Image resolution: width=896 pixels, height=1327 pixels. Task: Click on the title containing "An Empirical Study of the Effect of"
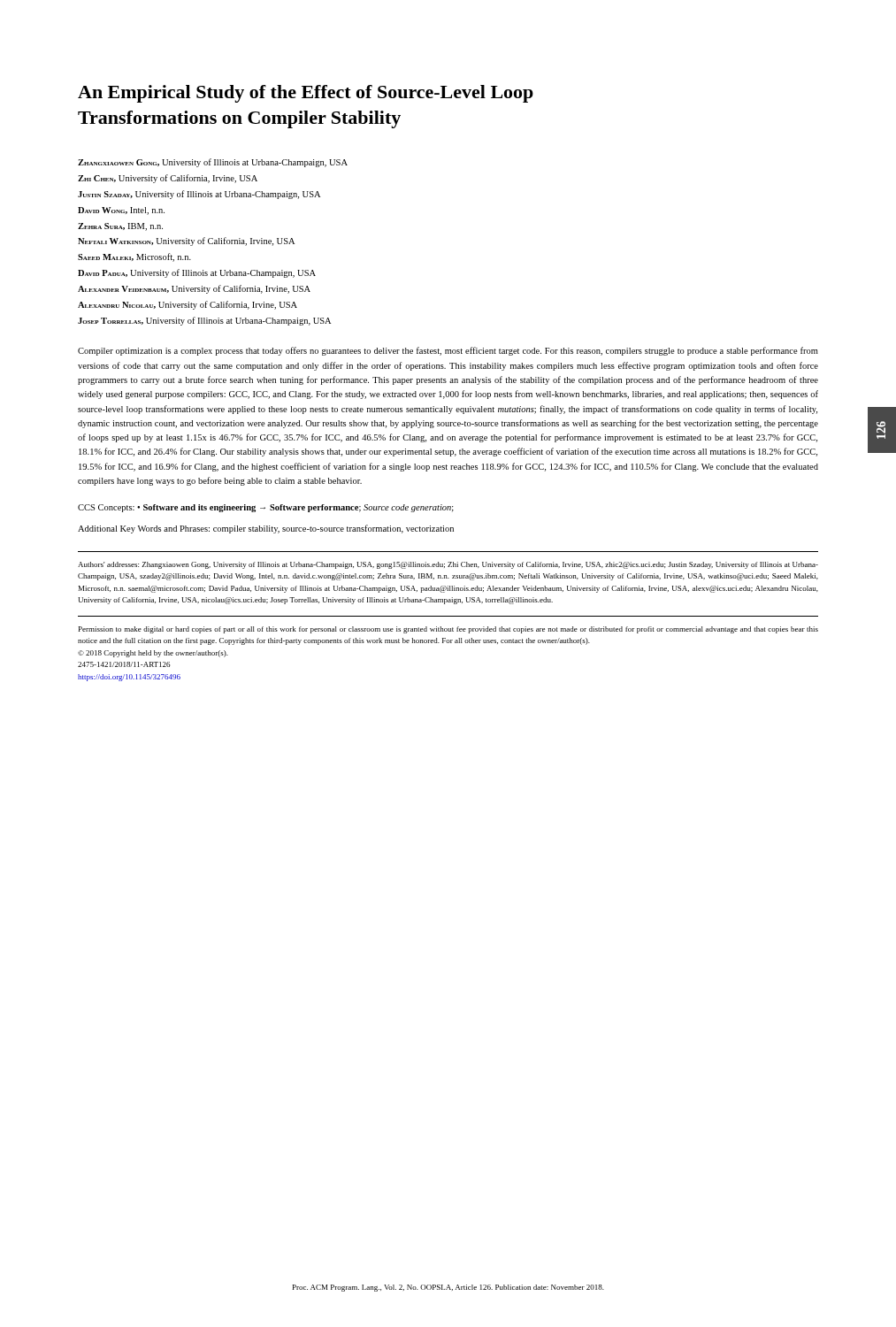306,104
